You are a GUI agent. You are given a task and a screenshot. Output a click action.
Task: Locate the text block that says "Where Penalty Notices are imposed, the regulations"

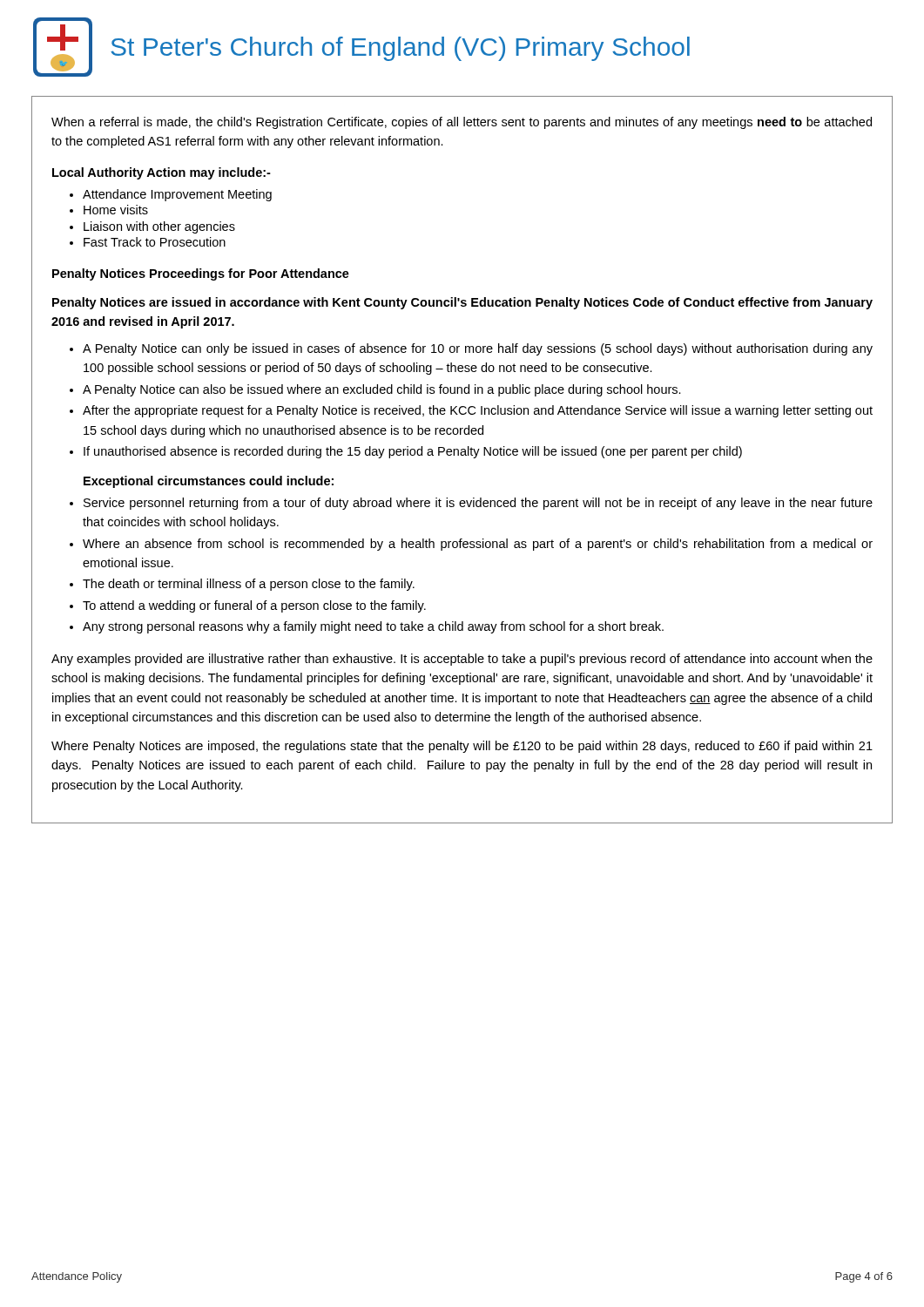(x=462, y=765)
